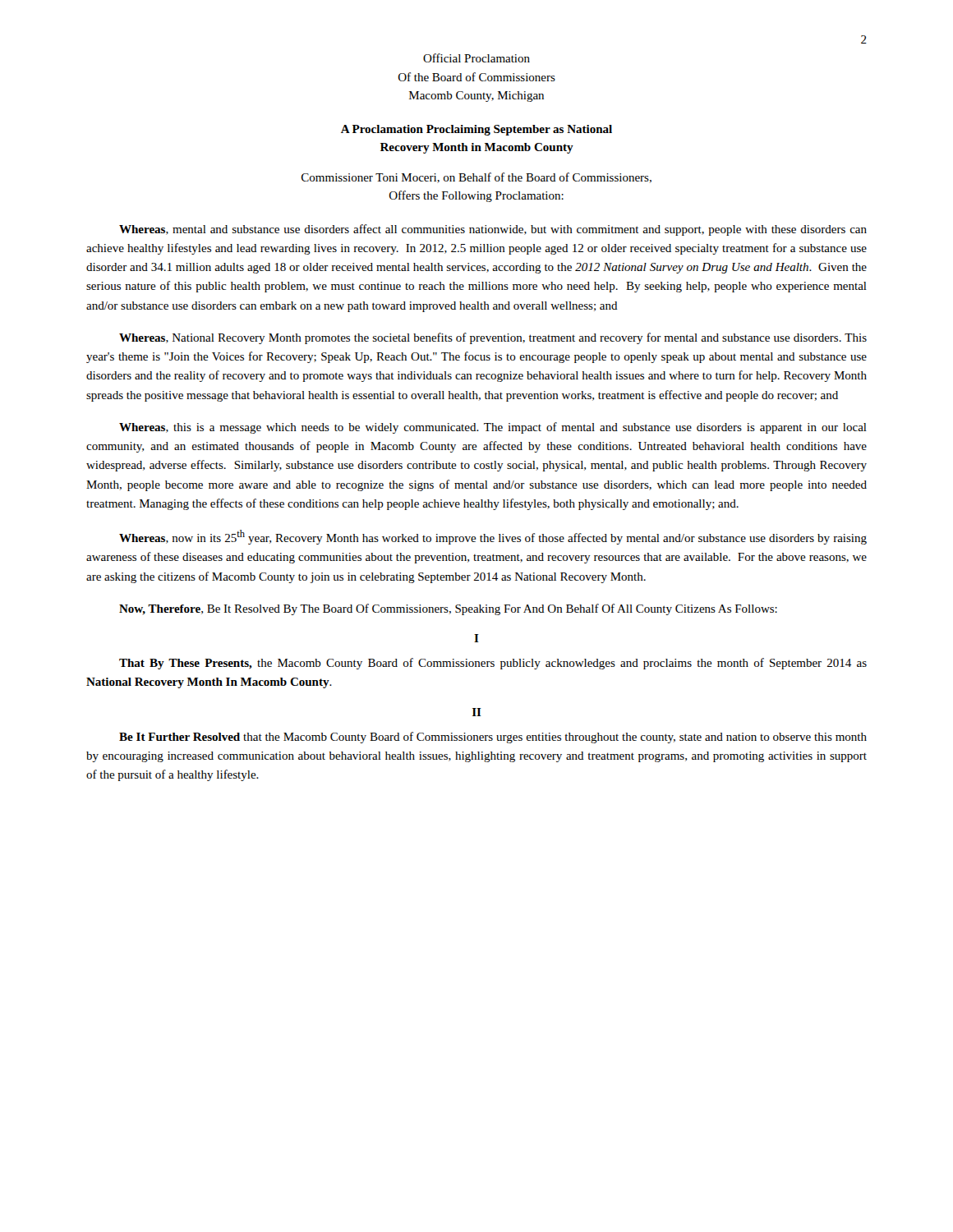
Task: Find the block starting "Whereas, now in its 25th"
Action: click(476, 555)
